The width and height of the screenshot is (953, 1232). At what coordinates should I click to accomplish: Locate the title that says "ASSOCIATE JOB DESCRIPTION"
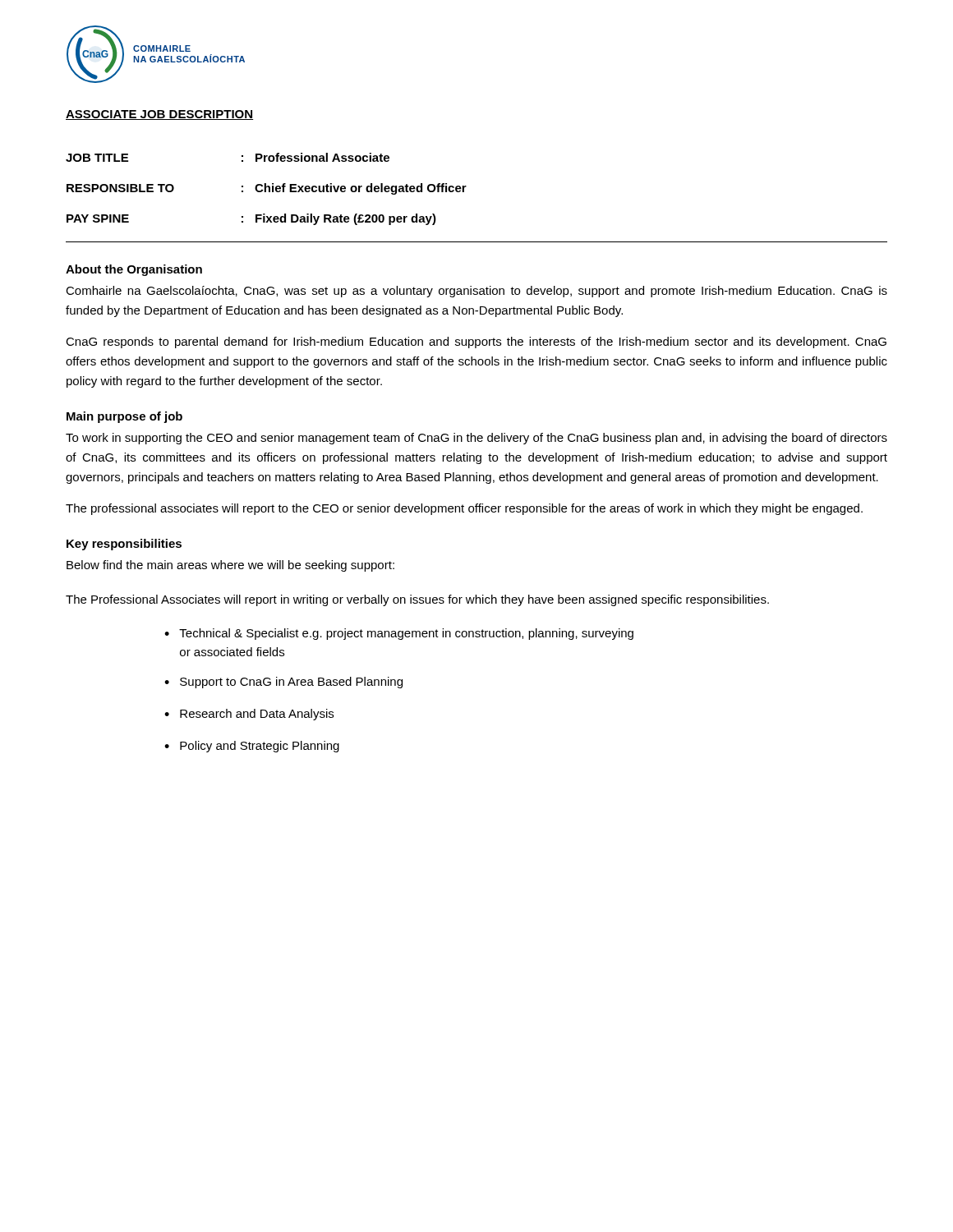coord(159,114)
